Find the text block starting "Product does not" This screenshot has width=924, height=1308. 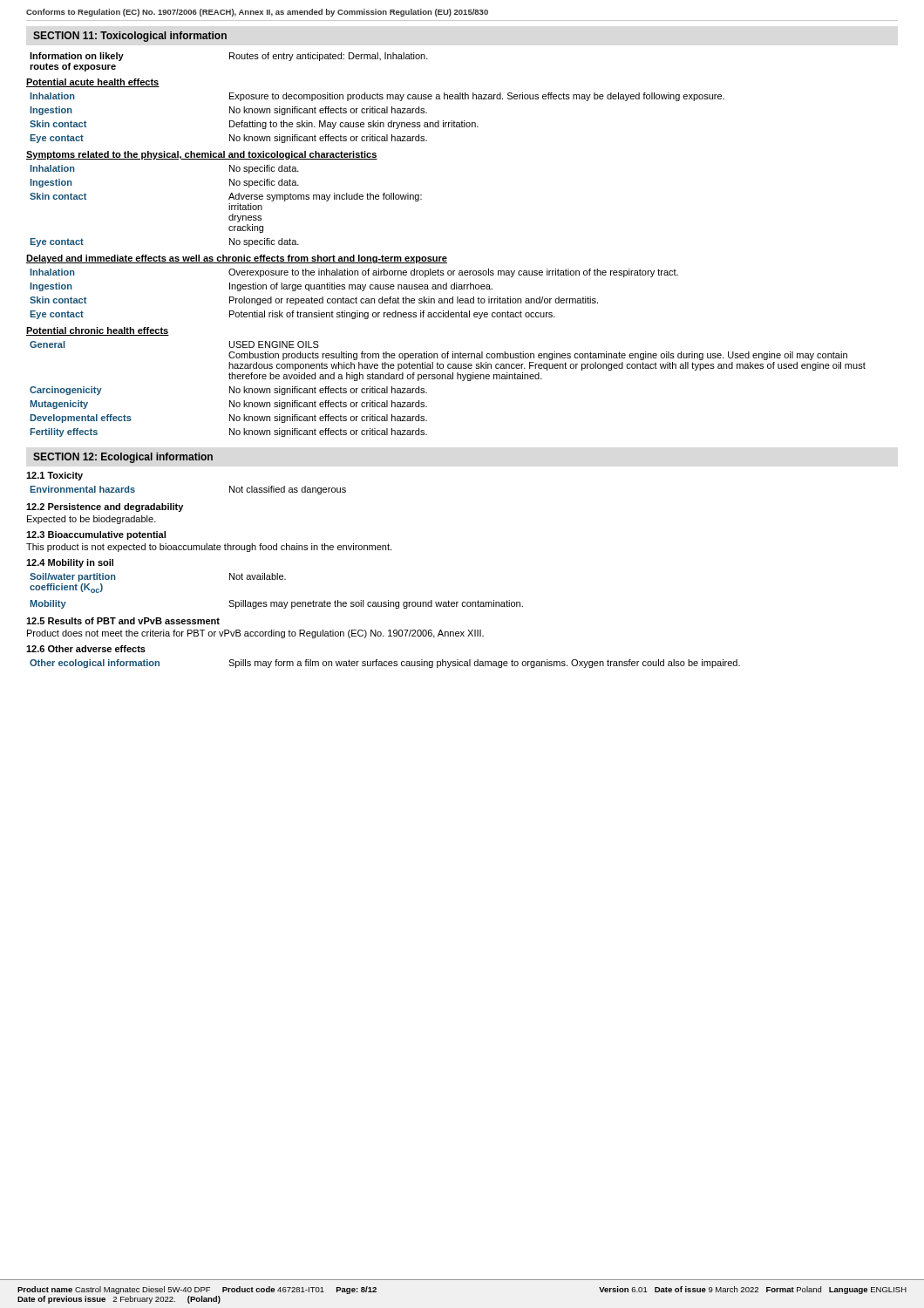click(x=255, y=633)
